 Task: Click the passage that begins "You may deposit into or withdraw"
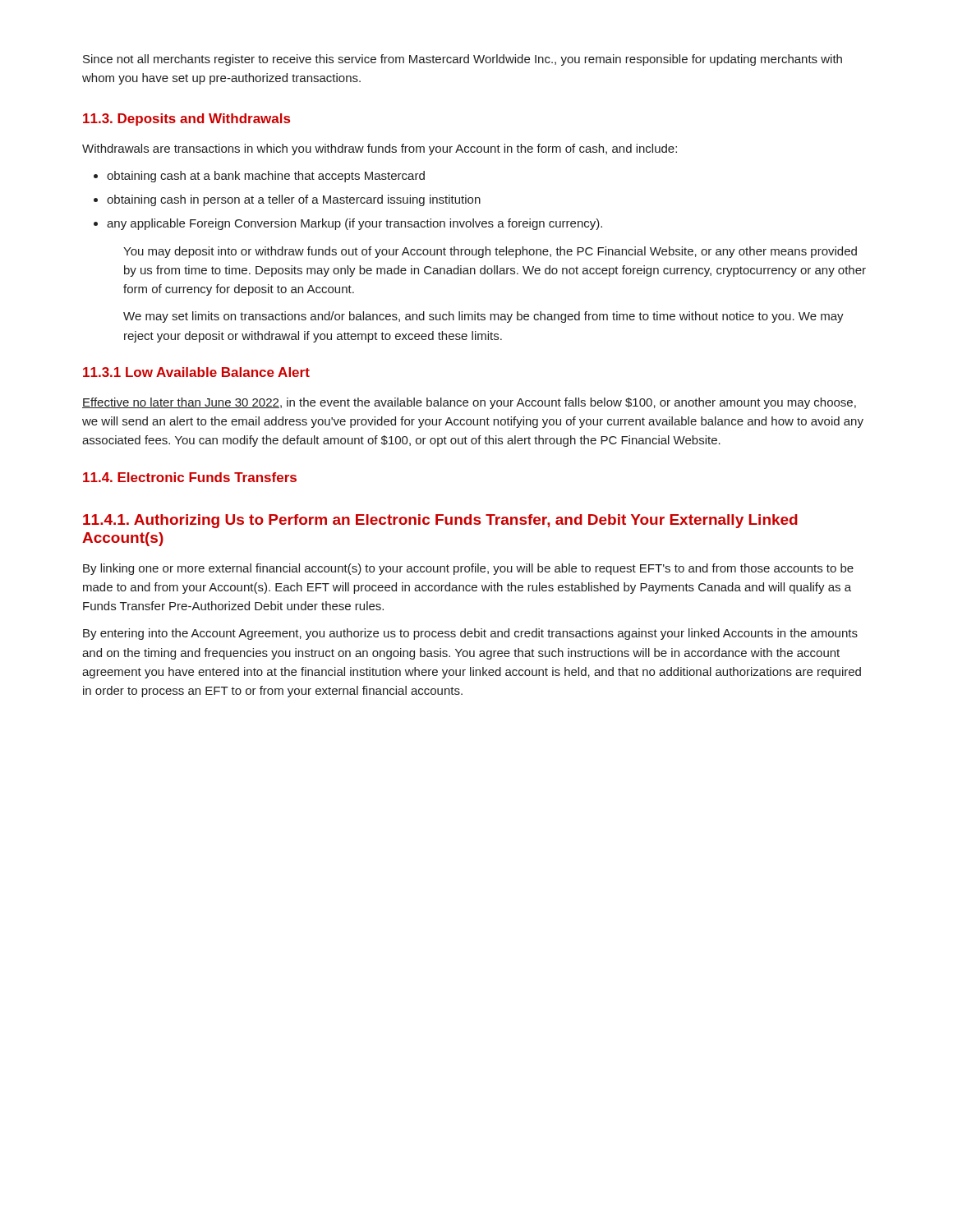click(495, 270)
